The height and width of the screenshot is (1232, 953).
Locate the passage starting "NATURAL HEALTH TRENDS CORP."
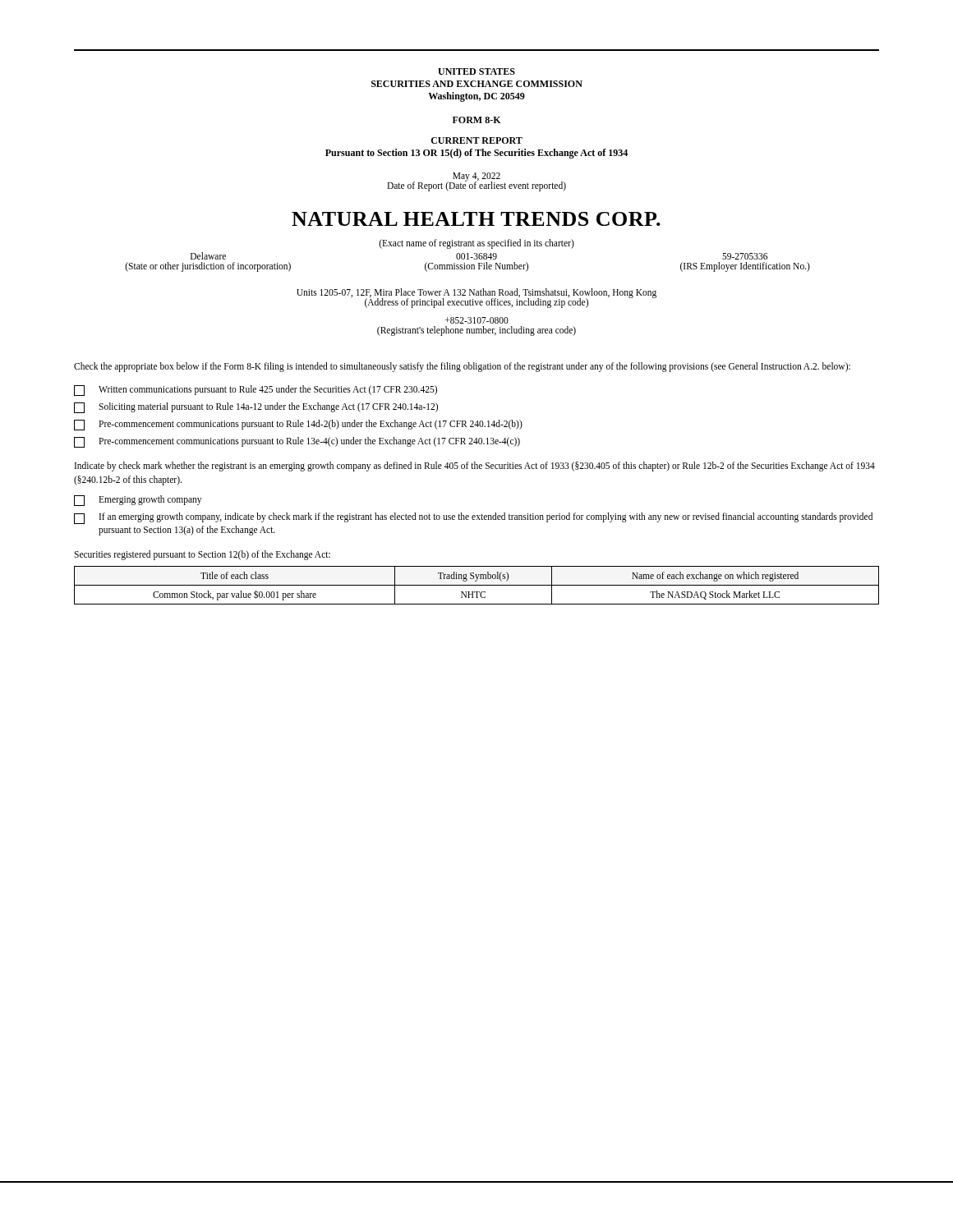click(476, 219)
